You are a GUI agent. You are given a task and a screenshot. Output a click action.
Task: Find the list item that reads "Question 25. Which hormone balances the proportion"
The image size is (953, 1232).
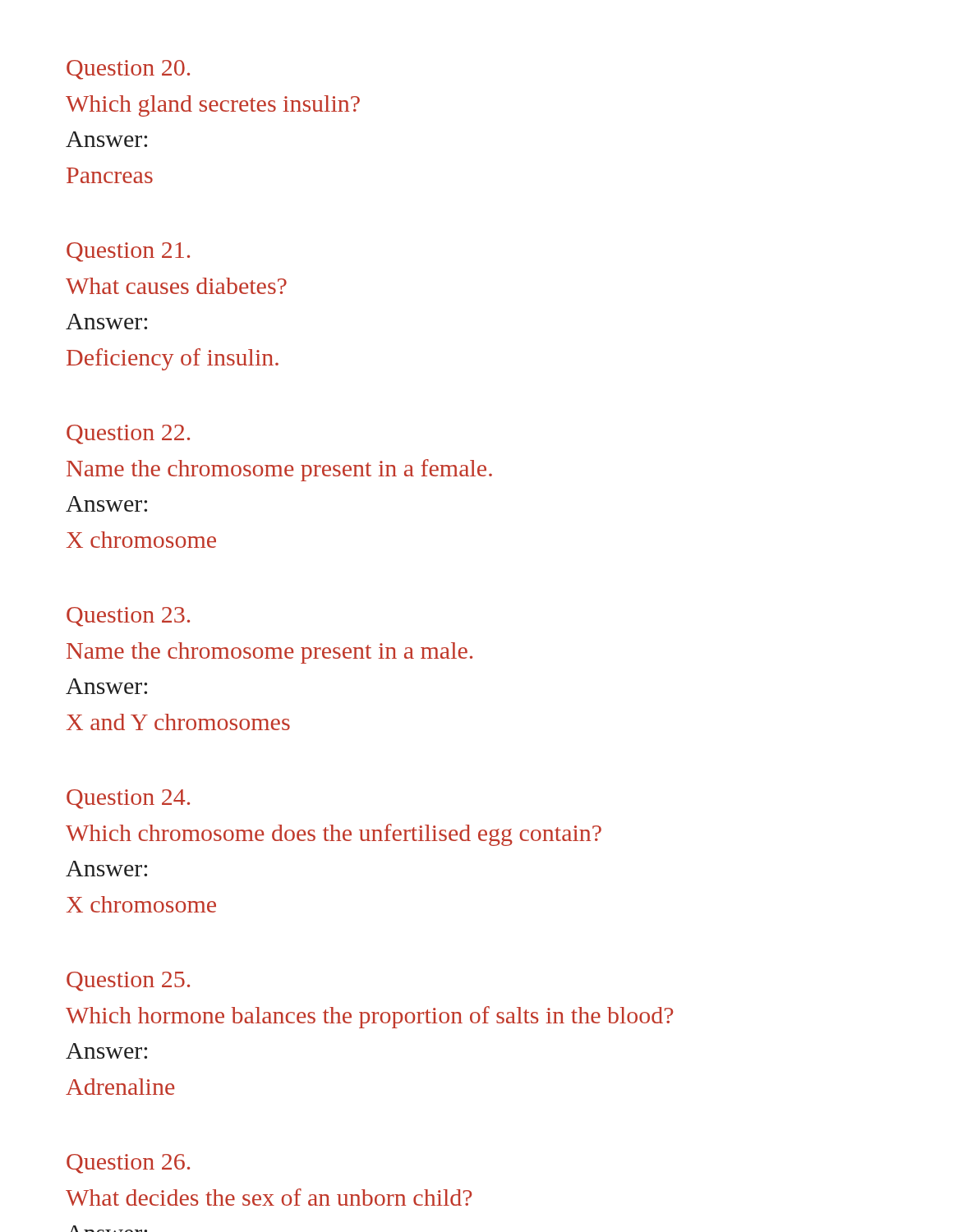[x=476, y=1032]
